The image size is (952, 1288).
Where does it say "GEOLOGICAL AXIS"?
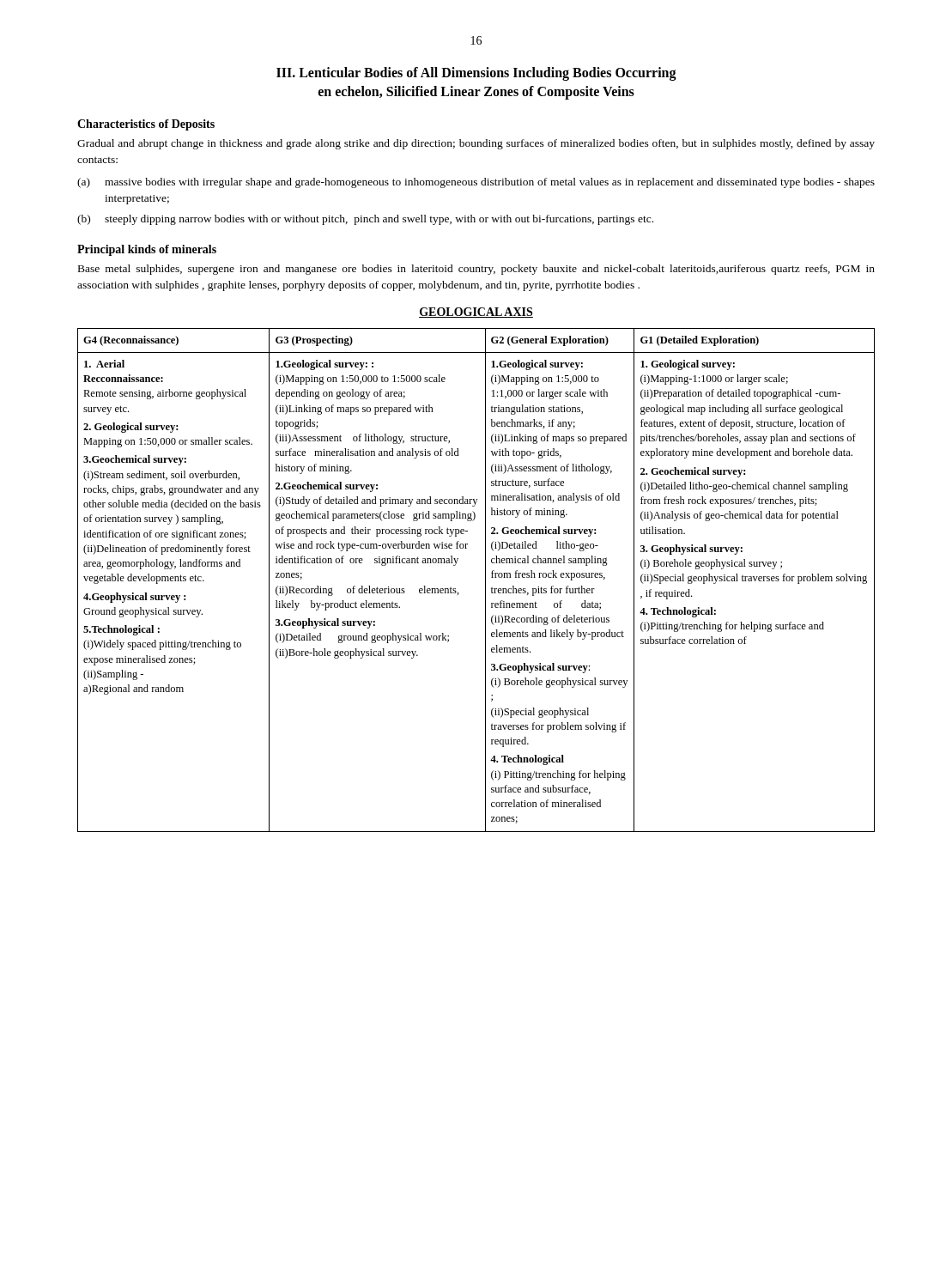click(476, 312)
